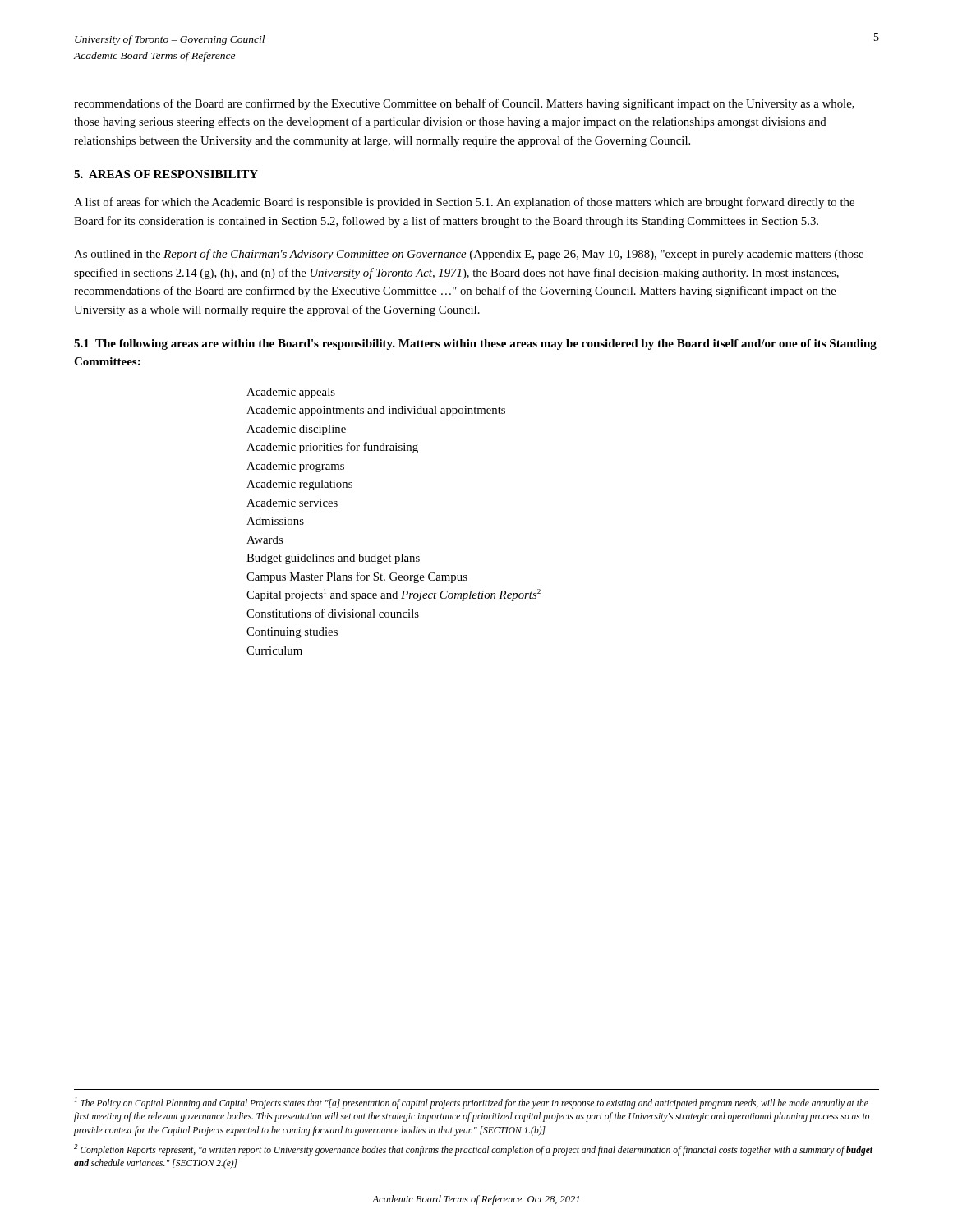
Task: Select the list item containing "Capital projects1 and space and Project Completion"
Action: [394, 594]
